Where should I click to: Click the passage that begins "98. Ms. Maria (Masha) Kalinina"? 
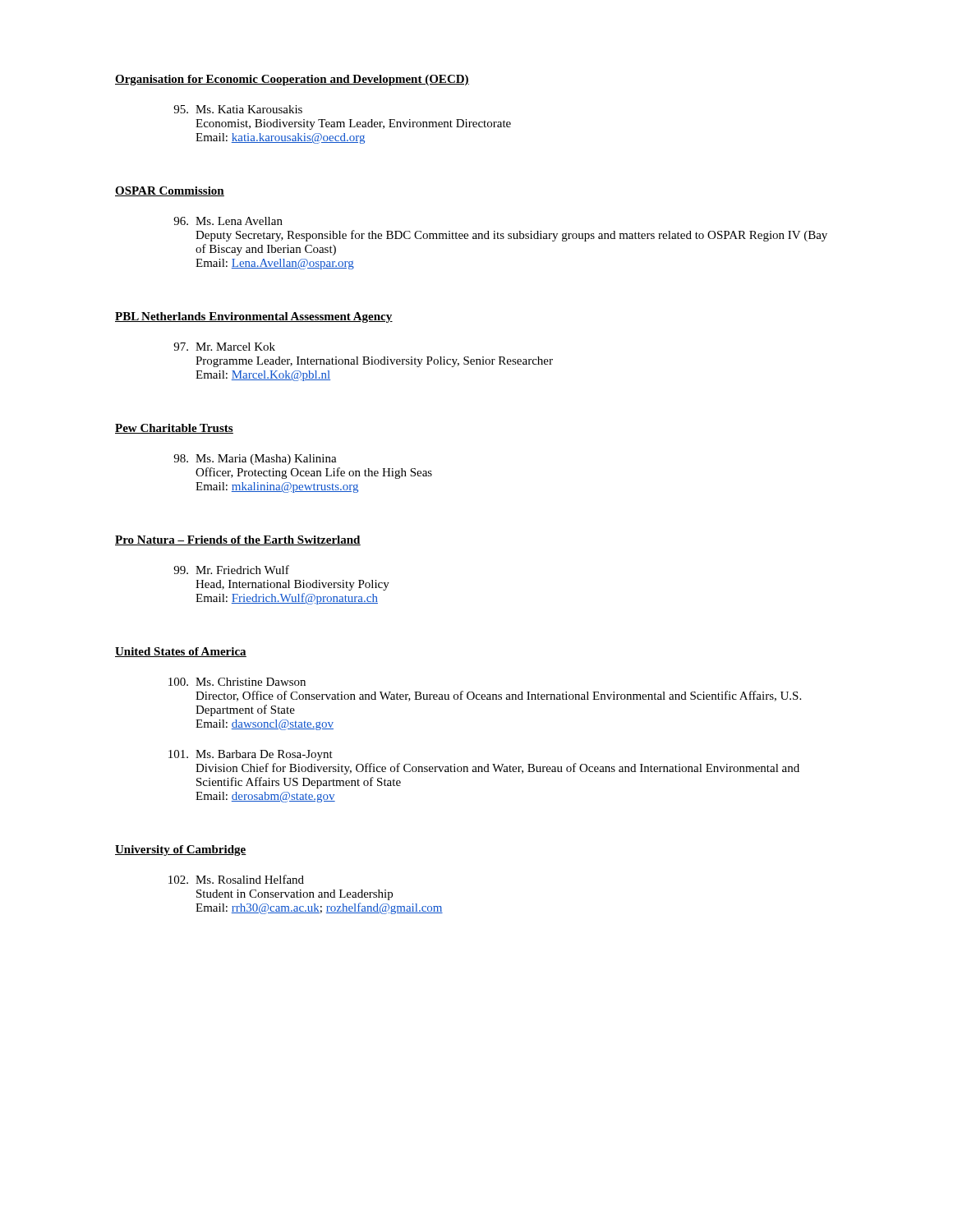click(255, 460)
